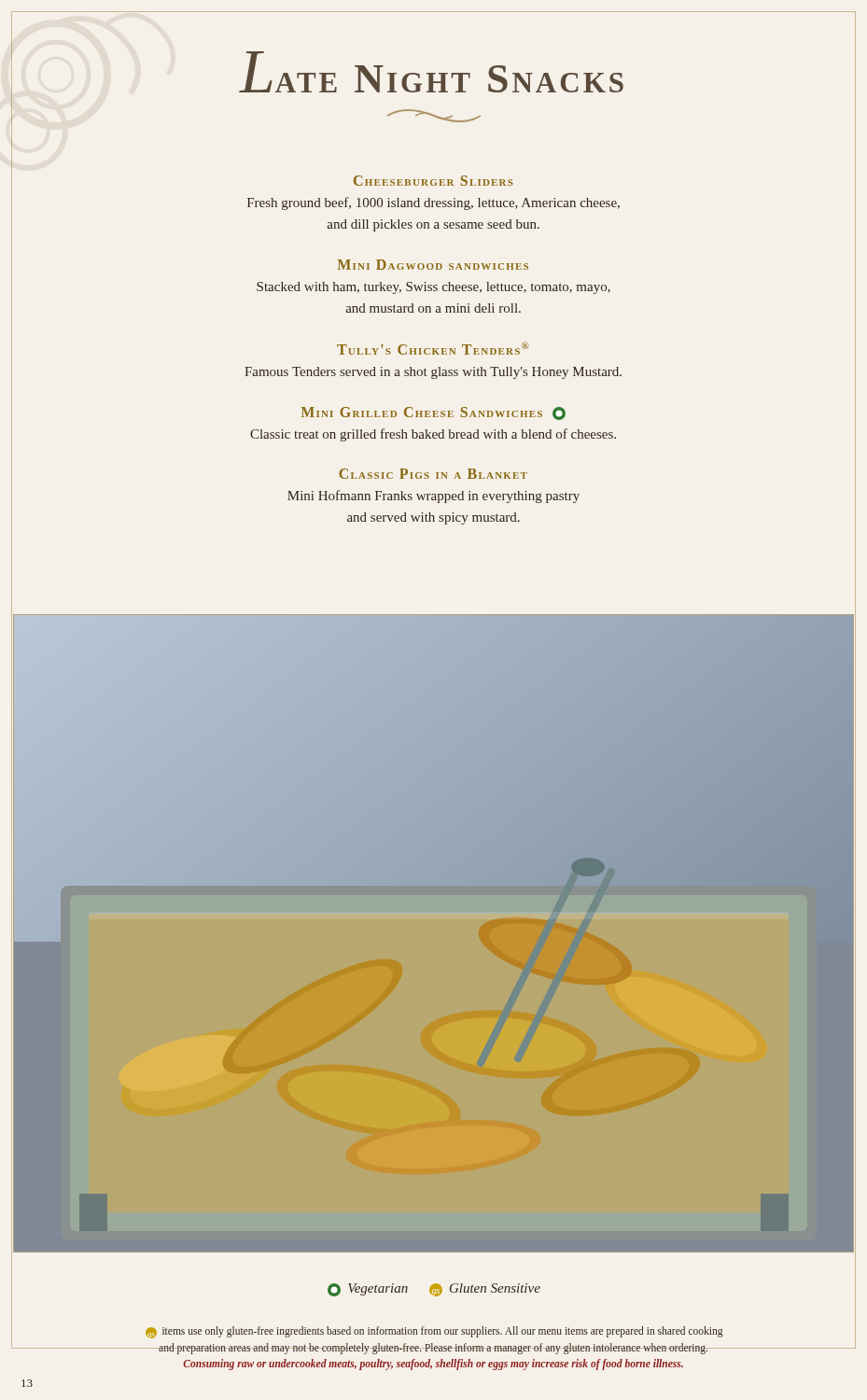867x1400 pixels.
Task: Navigate to the region starting "Mini Hofmann Franks"
Action: (434, 507)
